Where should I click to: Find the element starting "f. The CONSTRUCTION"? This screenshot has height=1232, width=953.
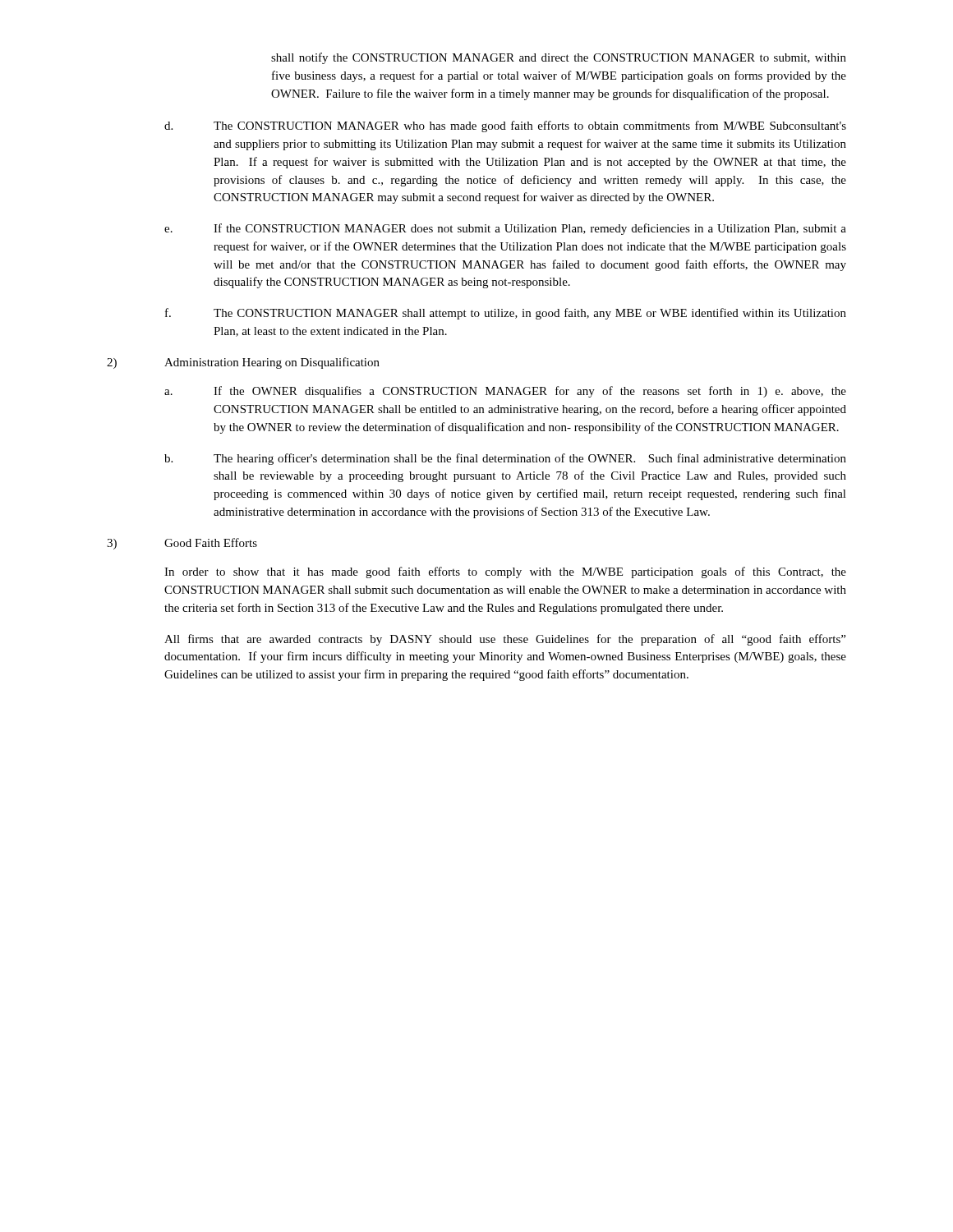[x=505, y=323]
